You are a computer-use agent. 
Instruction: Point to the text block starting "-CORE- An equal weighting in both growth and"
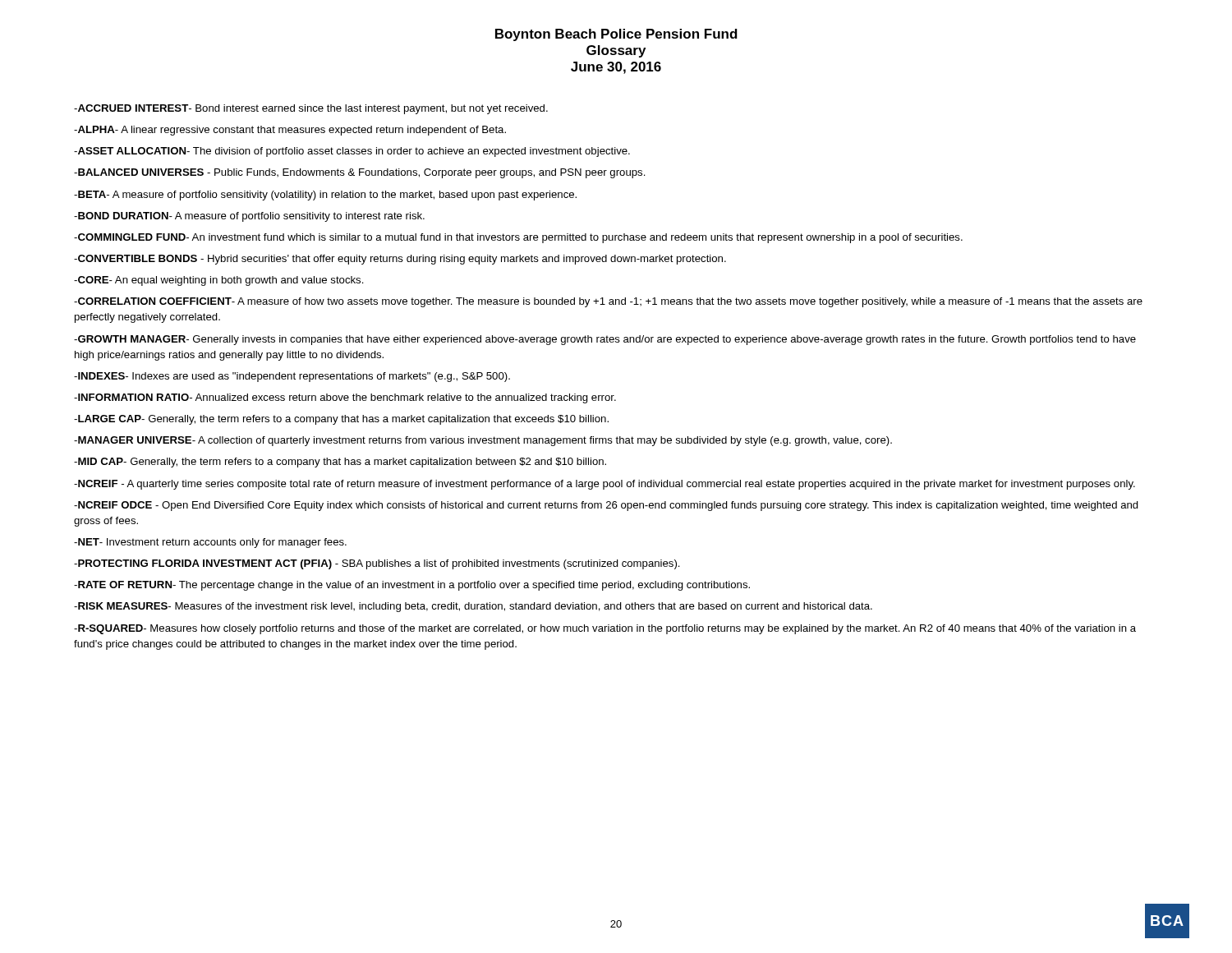pos(219,280)
